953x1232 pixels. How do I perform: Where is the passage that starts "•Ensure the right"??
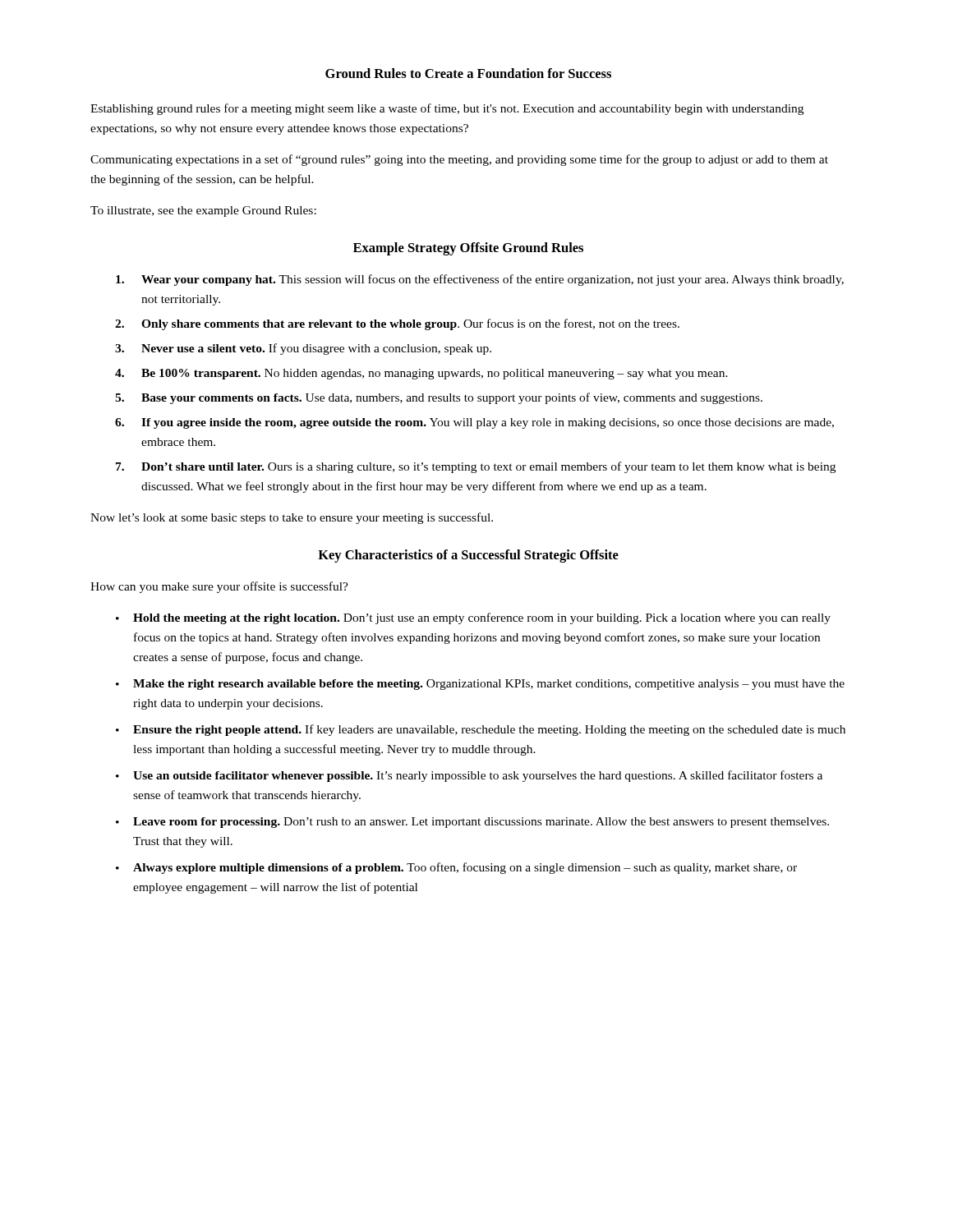coord(481,739)
